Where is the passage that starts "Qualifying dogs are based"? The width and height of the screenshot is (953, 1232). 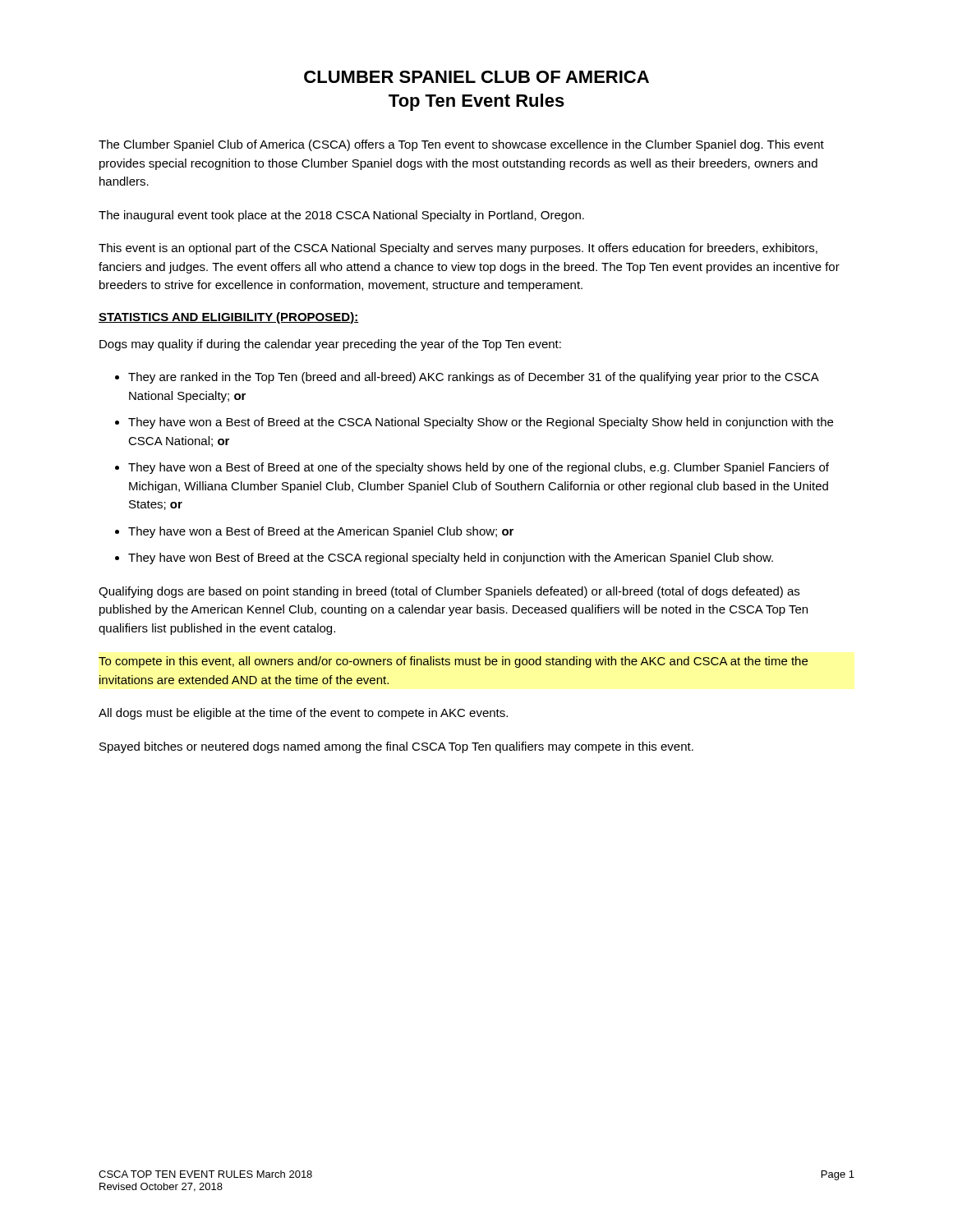476,610
